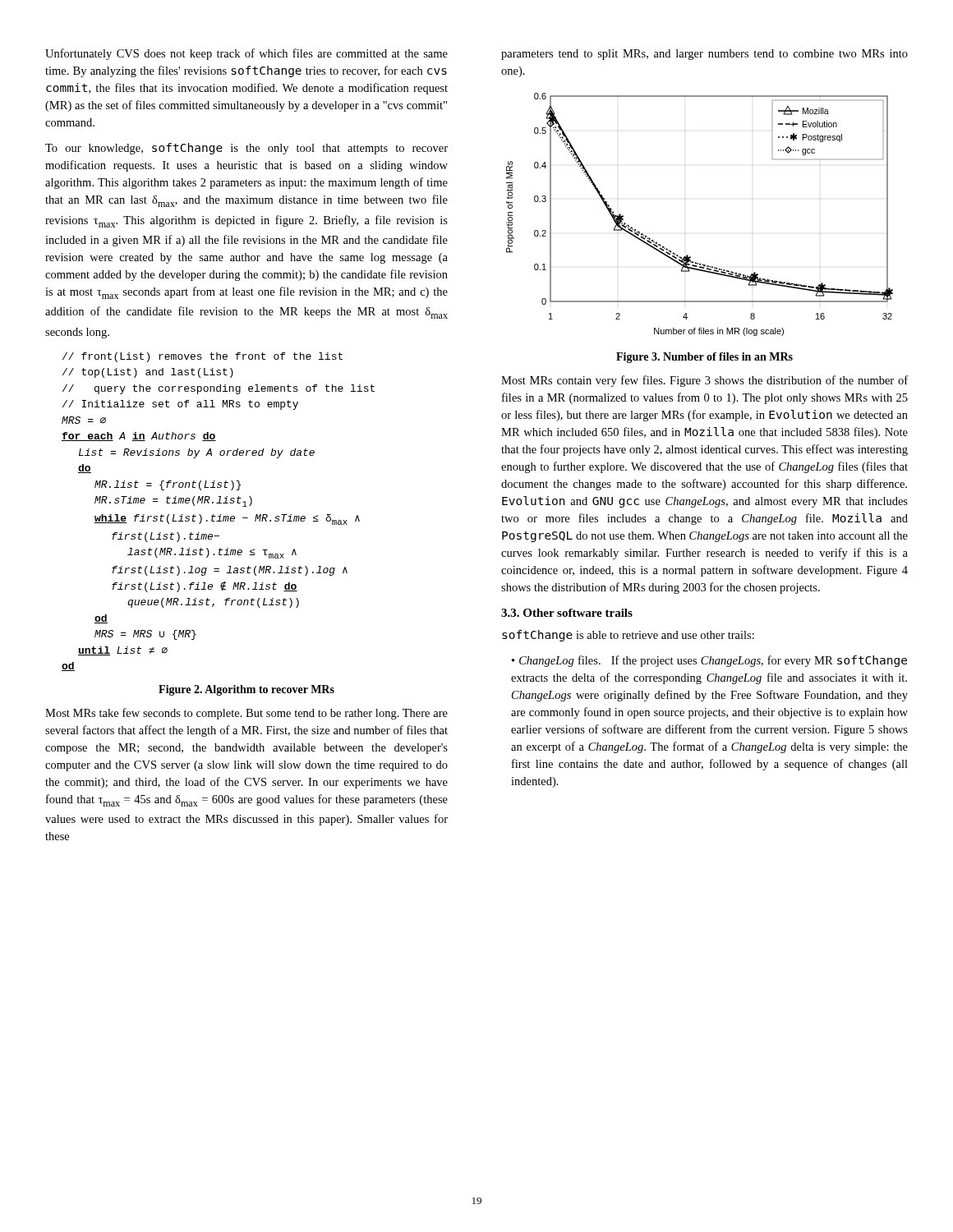Locate the block of text that opens with "To our knowledge,"

coord(246,240)
